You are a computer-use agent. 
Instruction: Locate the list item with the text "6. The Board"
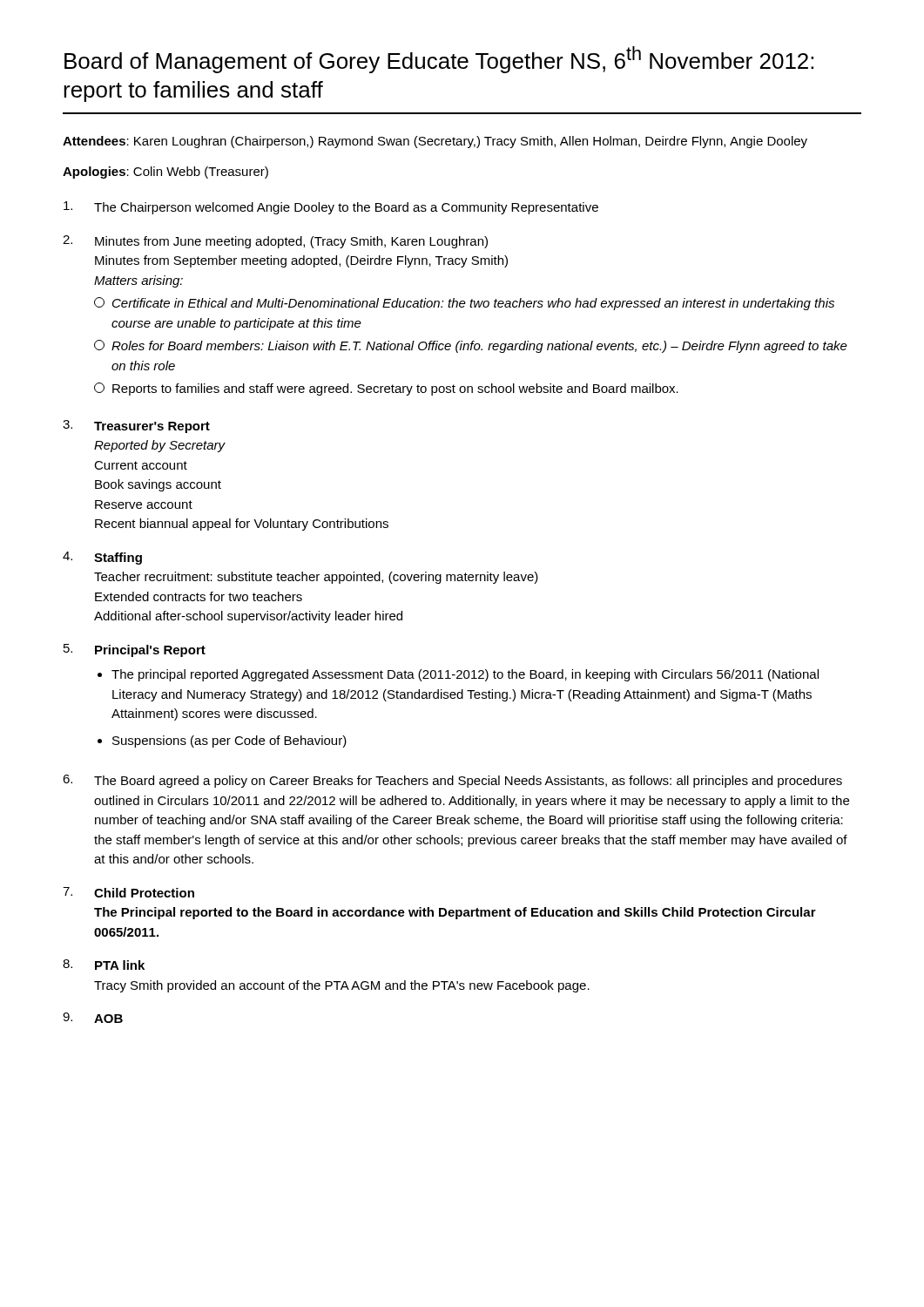click(462, 820)
